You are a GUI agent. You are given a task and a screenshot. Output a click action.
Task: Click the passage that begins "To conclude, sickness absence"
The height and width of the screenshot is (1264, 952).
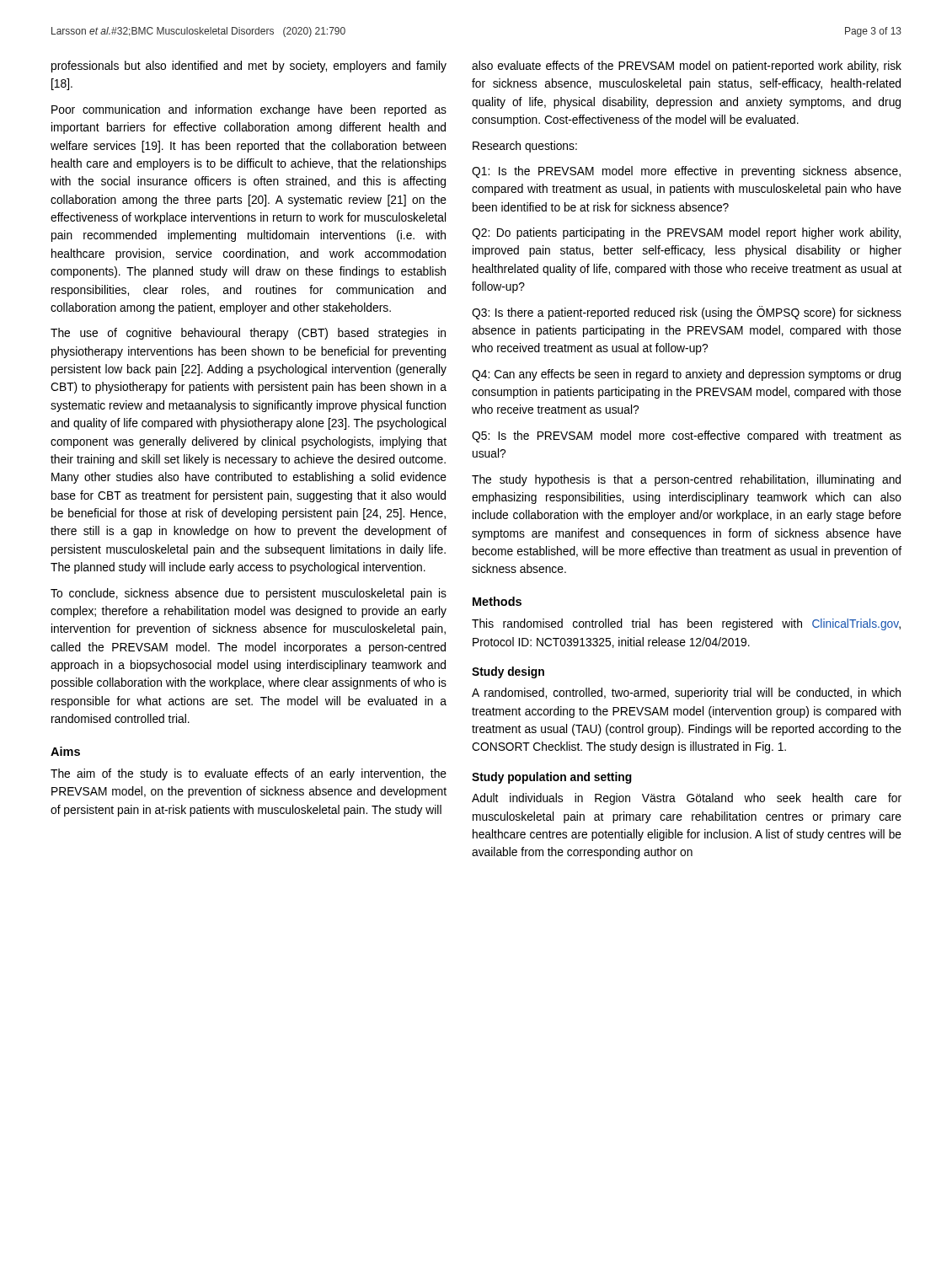click(249, 656)
